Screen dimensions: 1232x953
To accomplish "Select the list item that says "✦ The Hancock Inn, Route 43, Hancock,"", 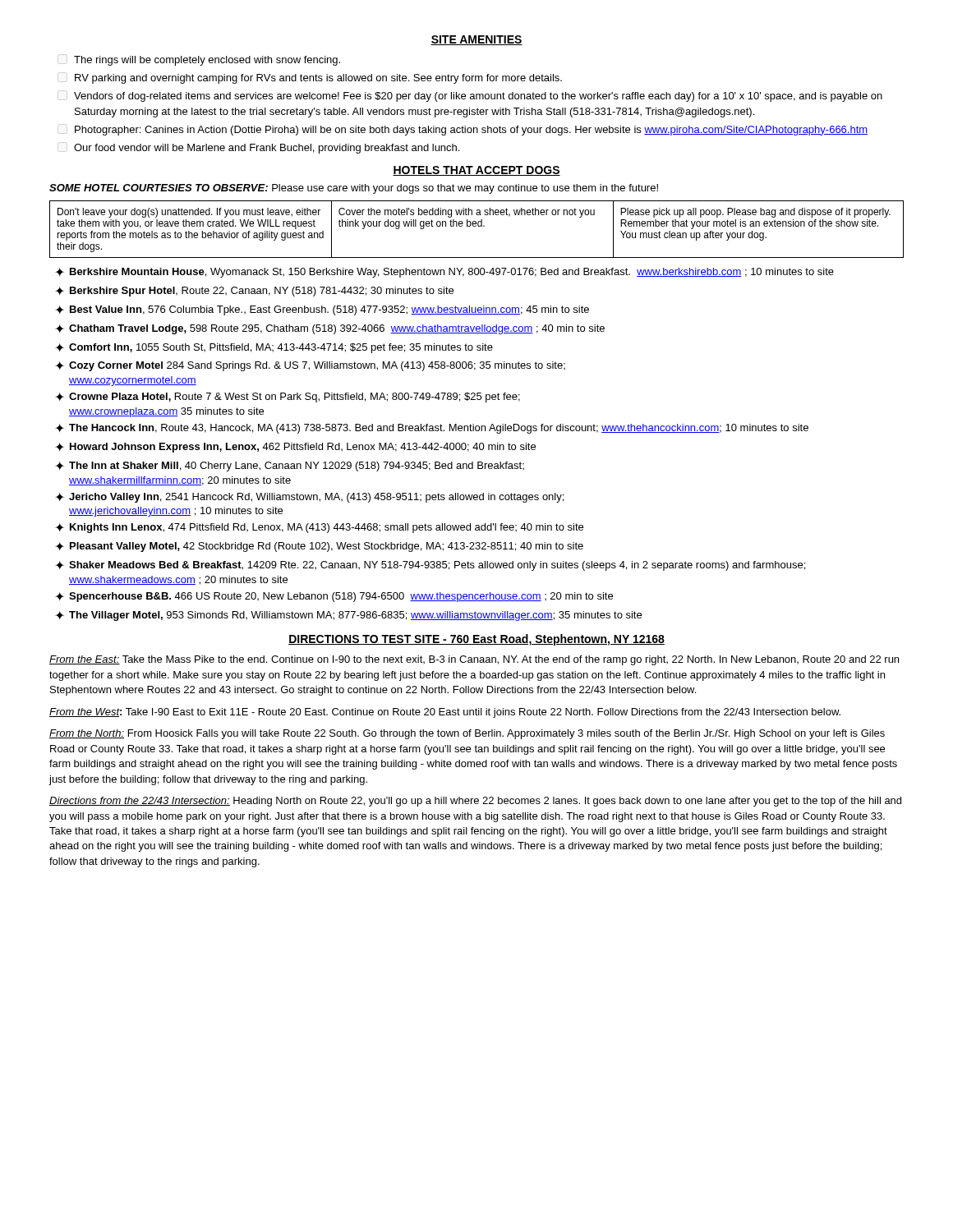I will click(x=479, y=429).
